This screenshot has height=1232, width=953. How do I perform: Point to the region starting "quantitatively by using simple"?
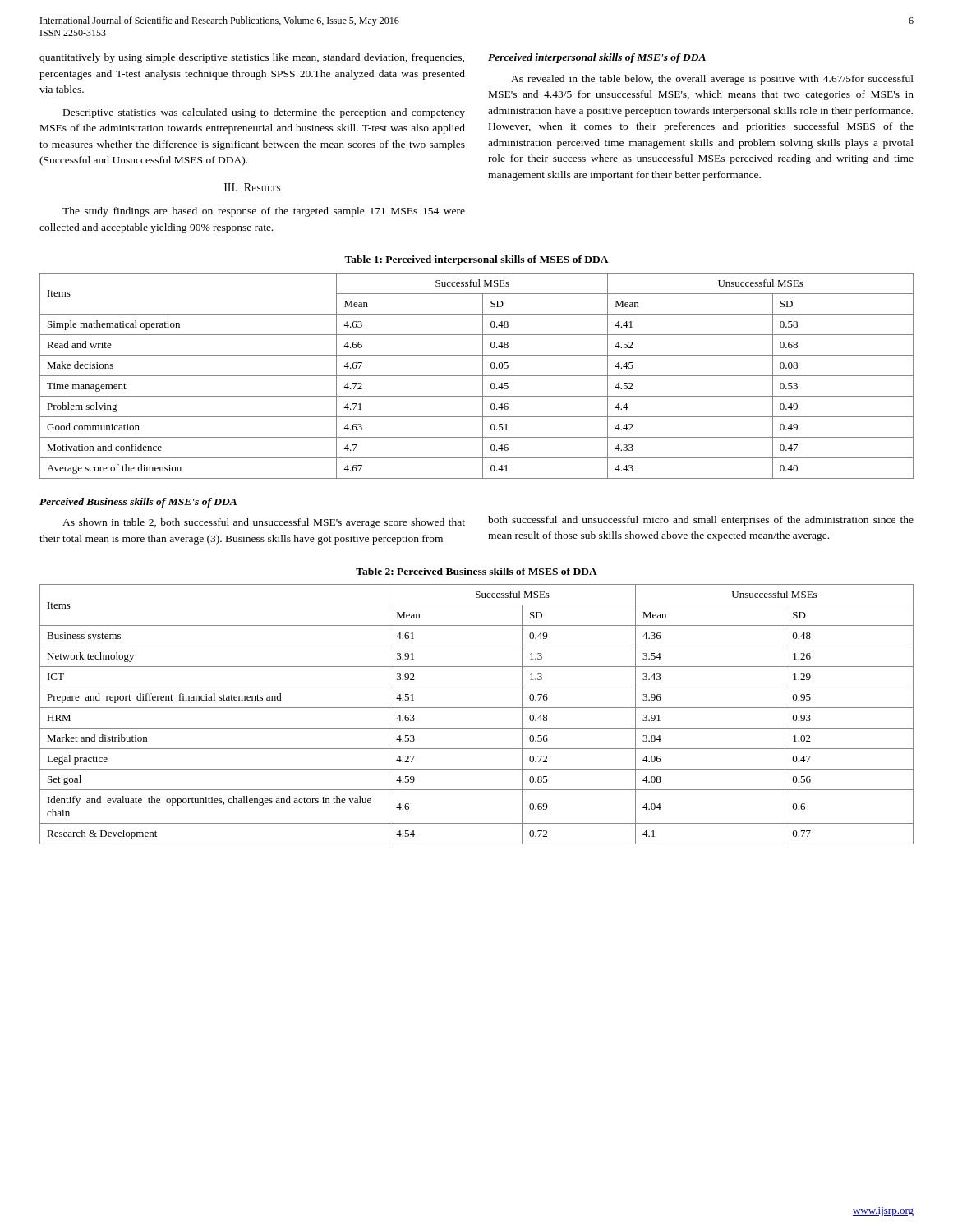[x=252, y=109]
